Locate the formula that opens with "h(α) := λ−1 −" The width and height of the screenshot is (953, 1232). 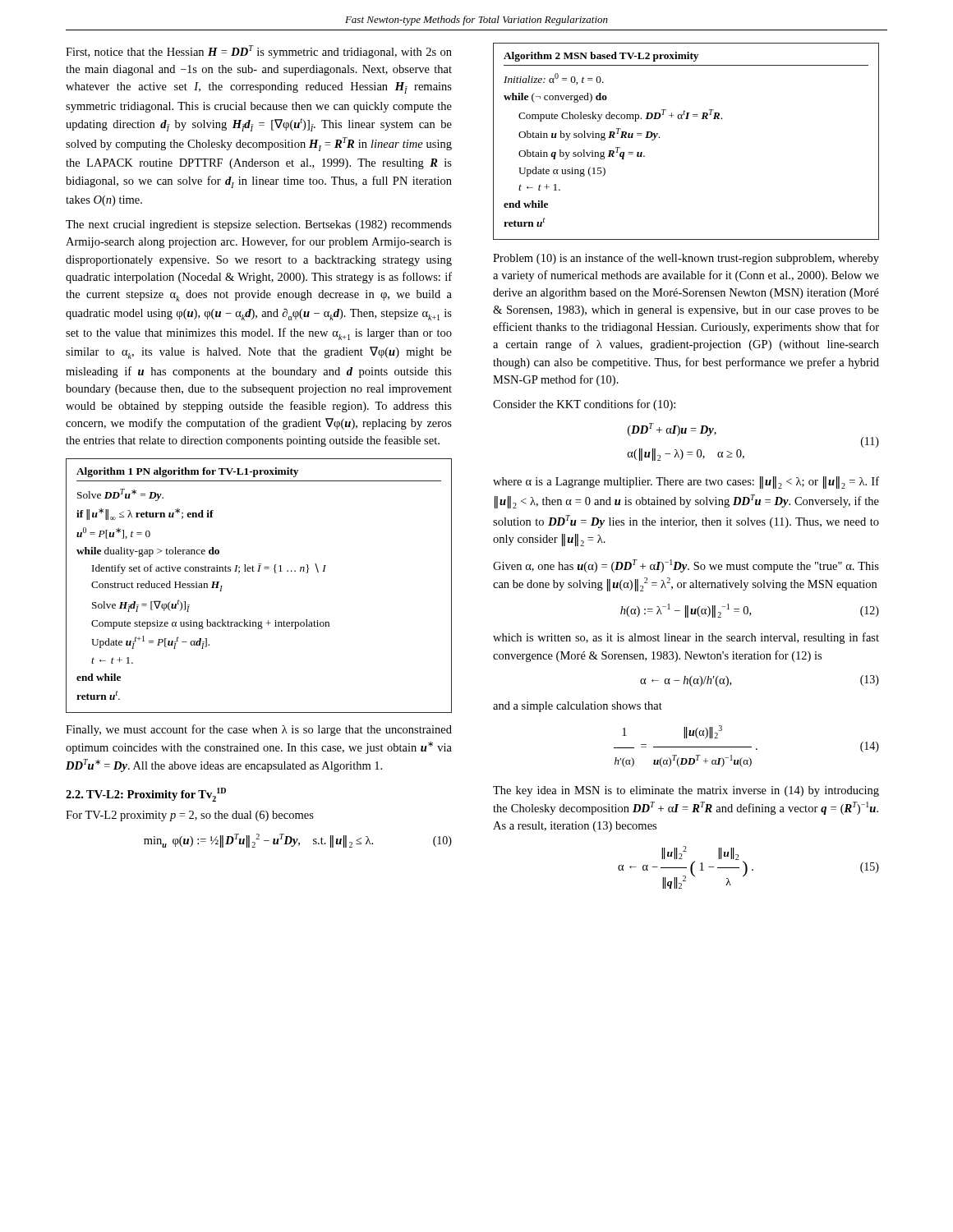point(750,611)
